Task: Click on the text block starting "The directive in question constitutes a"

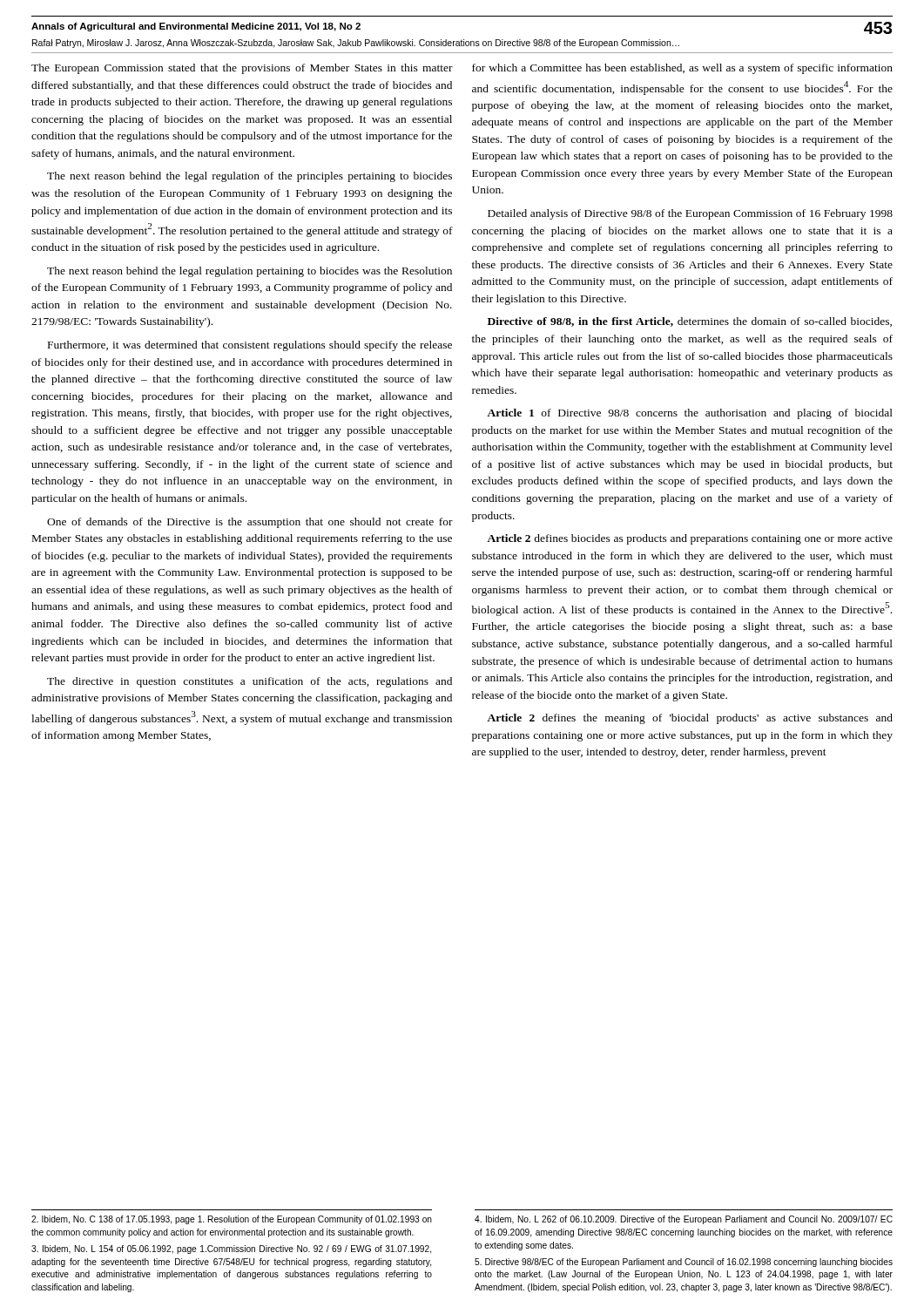Action: pyautogui.click(x=242, y=708)
